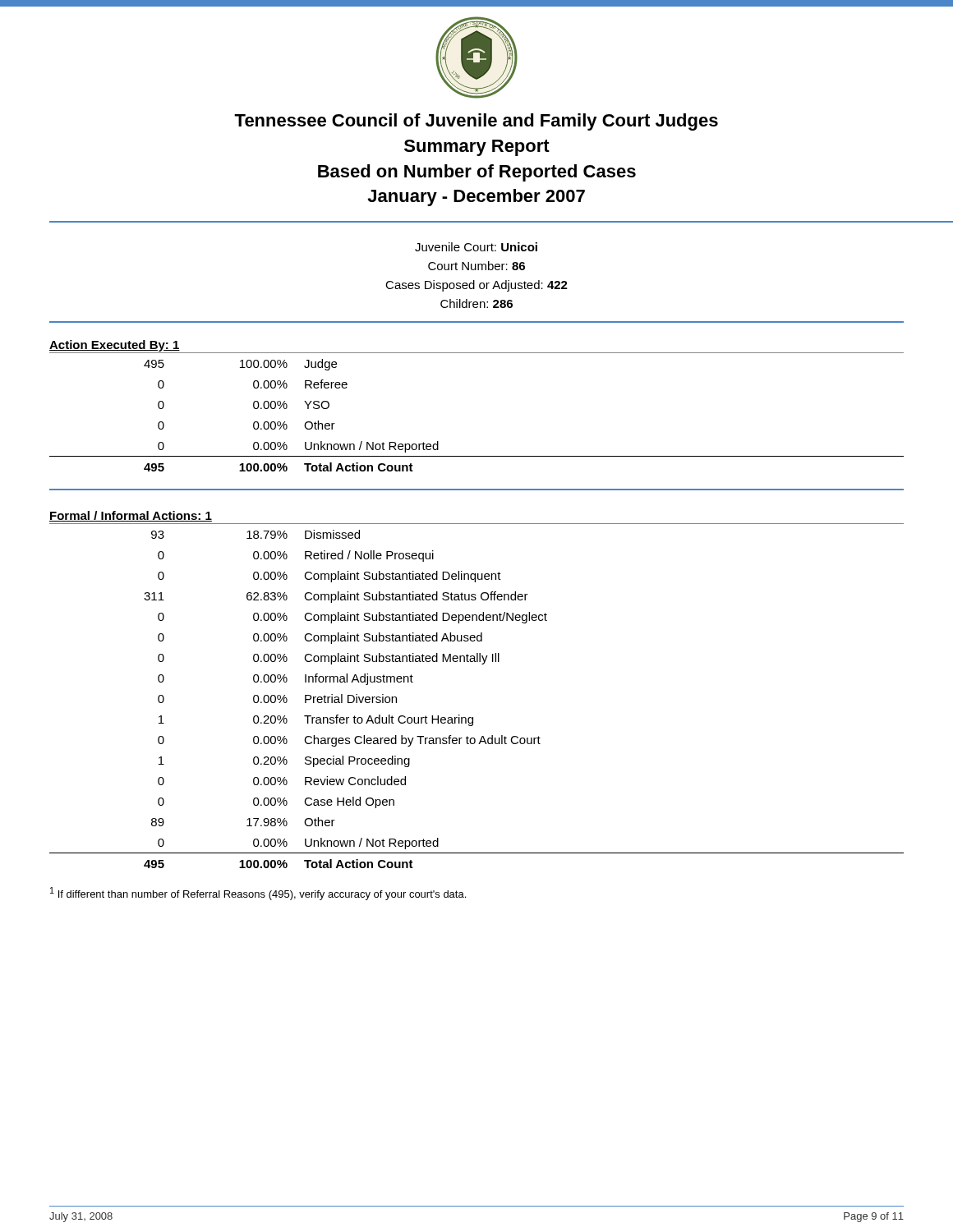Find "Formal / Informal Actions: 1" on this page

[131, 516]
